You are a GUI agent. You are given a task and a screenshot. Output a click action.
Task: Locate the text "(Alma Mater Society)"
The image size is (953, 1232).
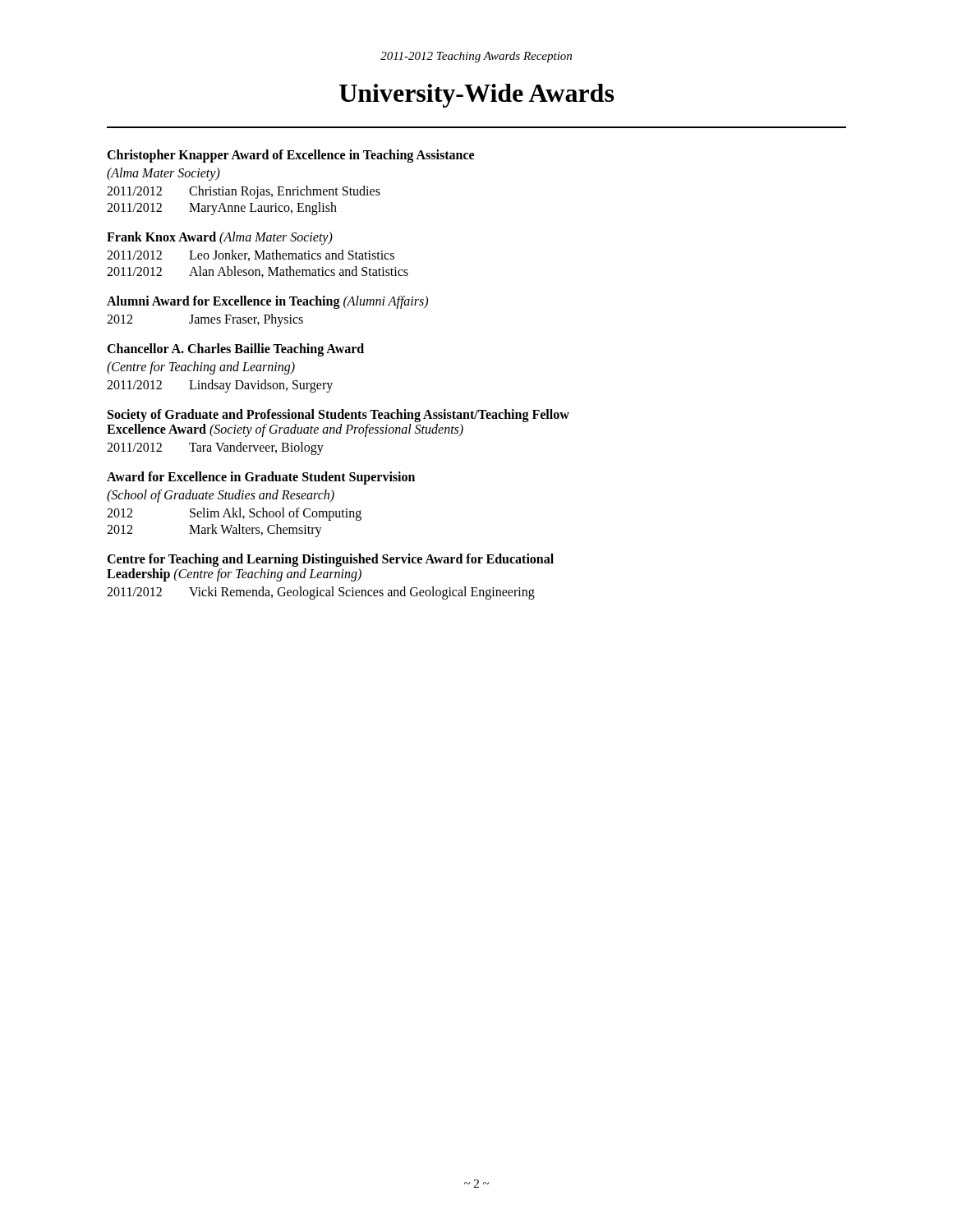pos(163,173)
